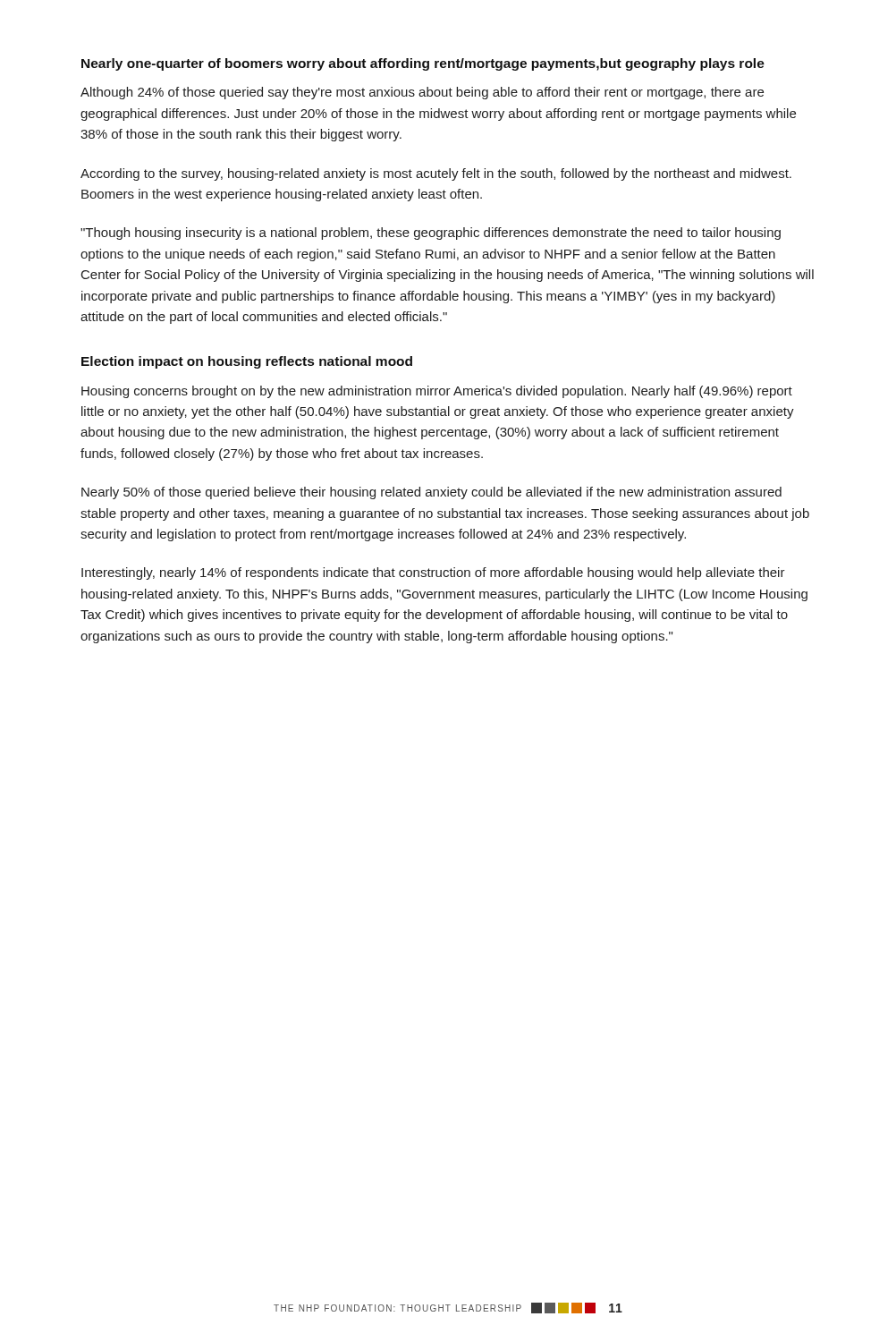Locate the text starting "According to the survey,"

click(x=436, y=183)
